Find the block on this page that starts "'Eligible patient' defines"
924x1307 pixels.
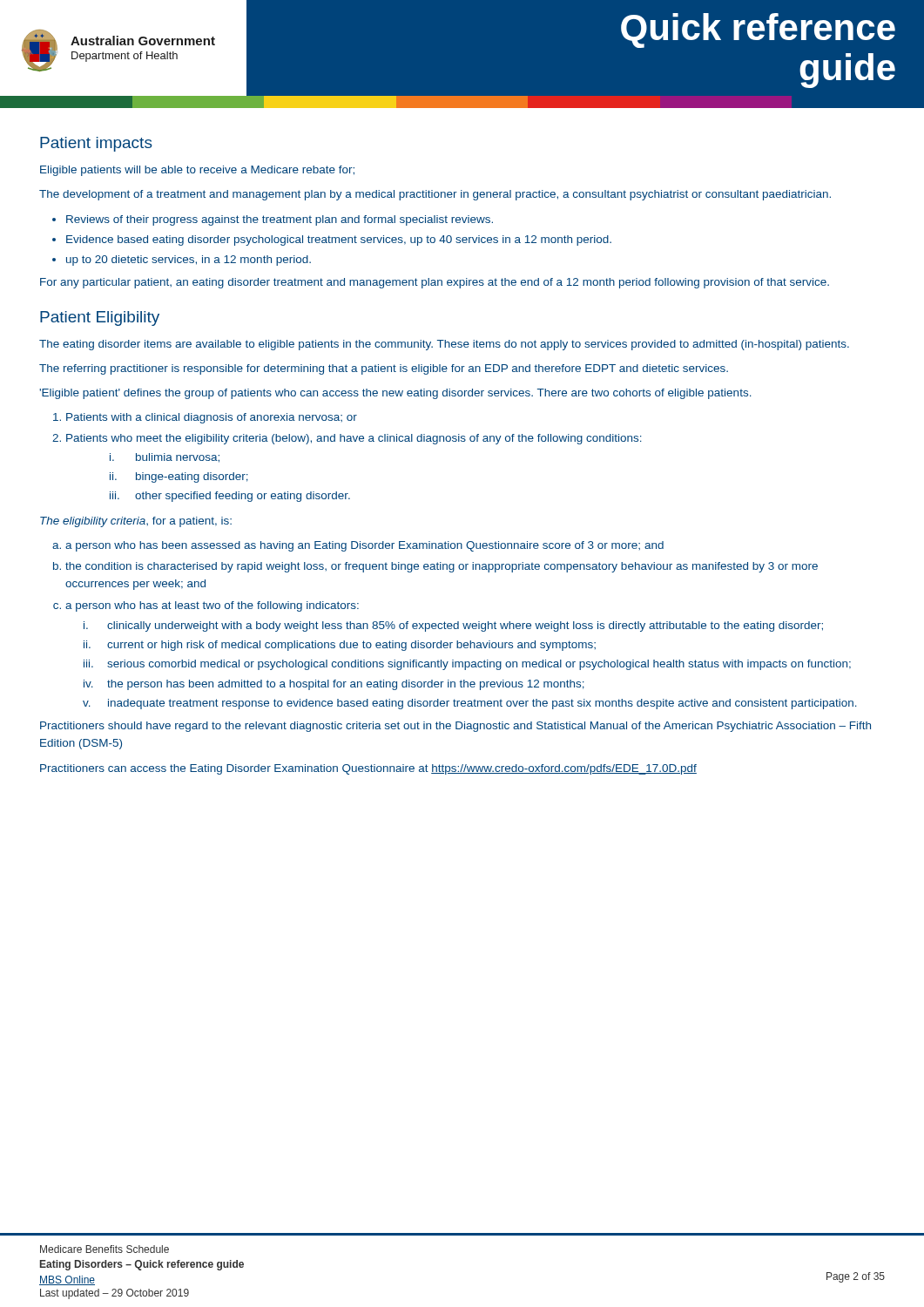pyautogui.click(x=396, y=392)
